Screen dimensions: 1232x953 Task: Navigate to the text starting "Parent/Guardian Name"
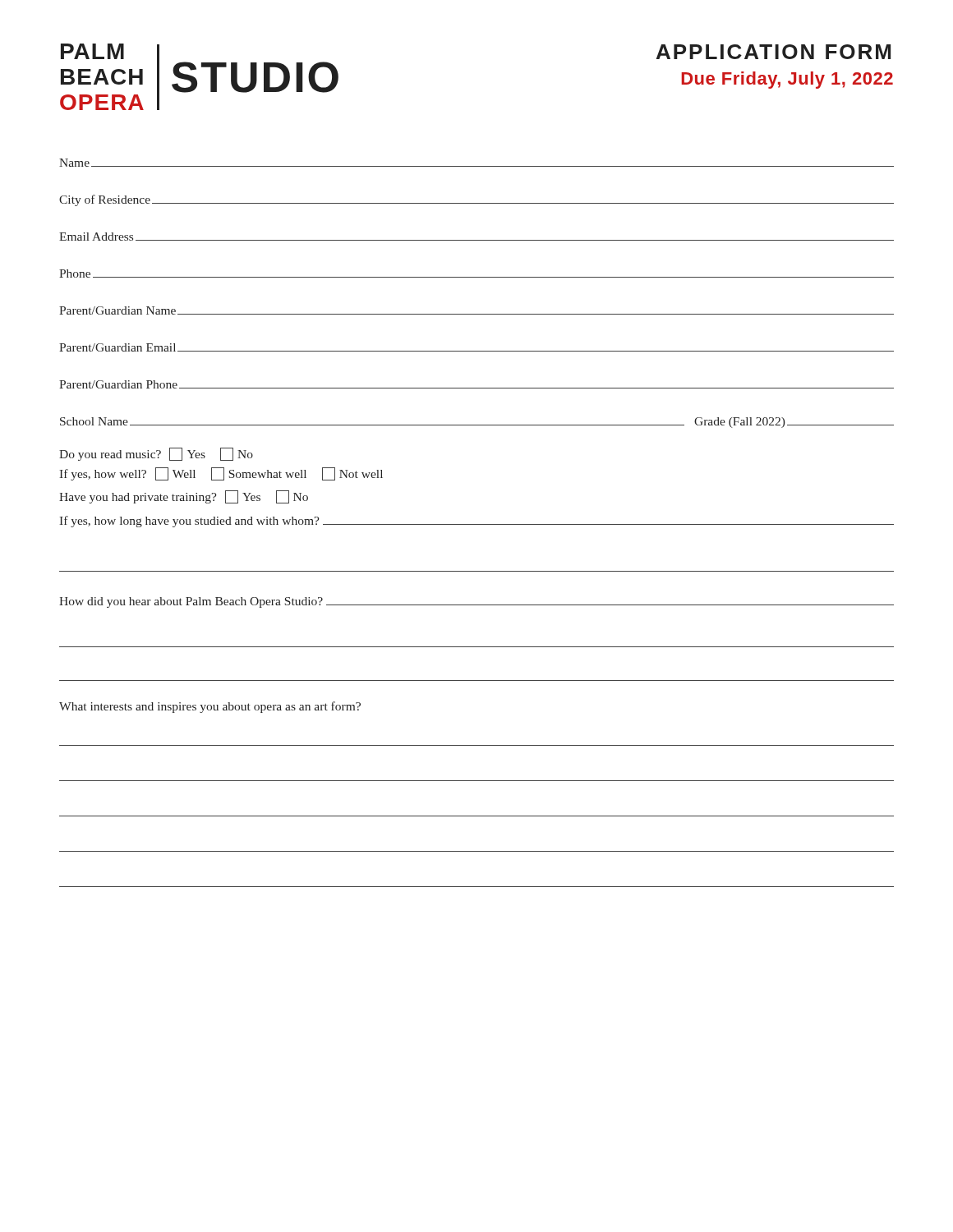[476, 309]
